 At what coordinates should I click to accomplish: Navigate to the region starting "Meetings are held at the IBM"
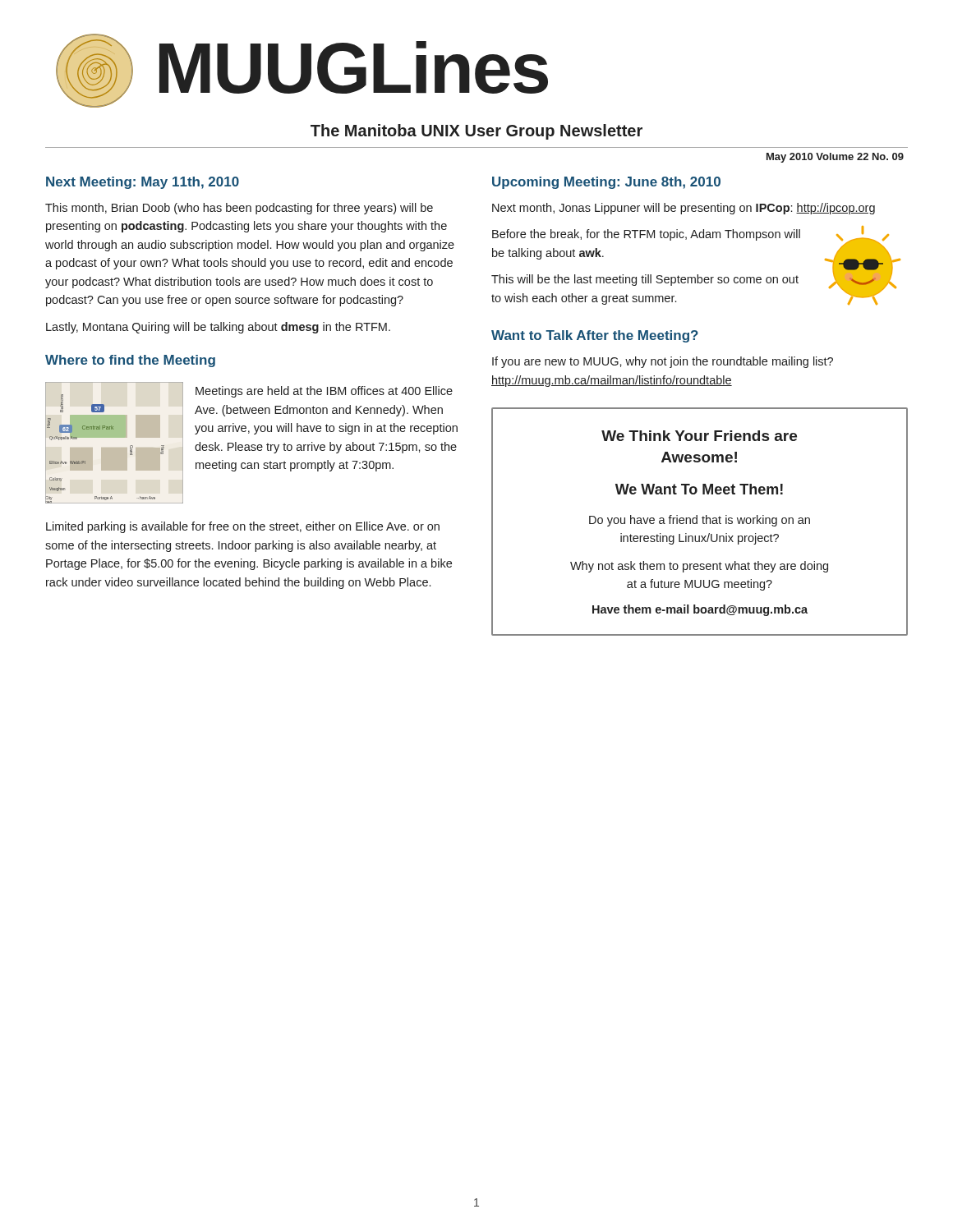click(x=326, y=428)
